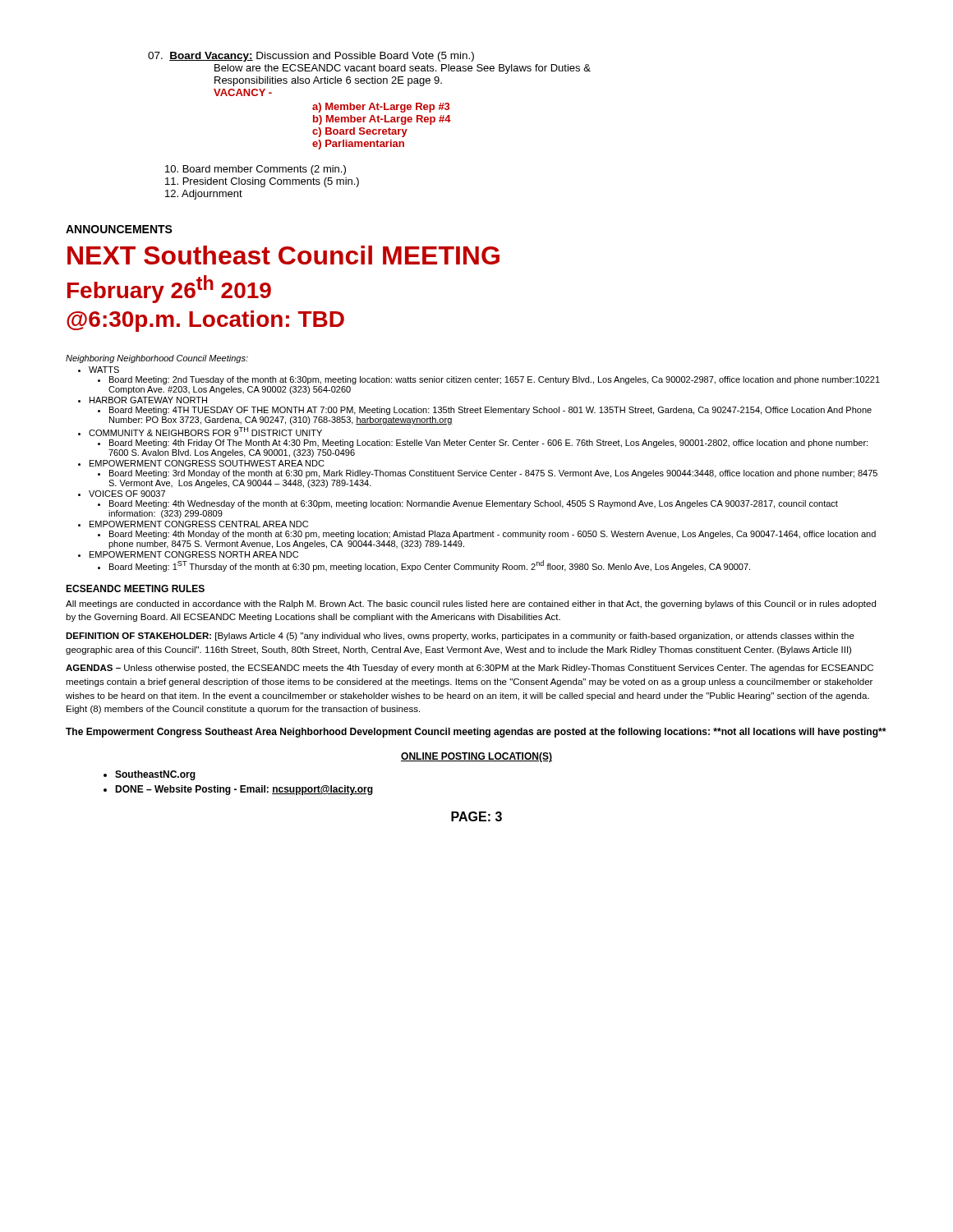This screenshot has width=953, height=1232.
Task: Click on the text block starting "DONE – Website Posting"
Action: click(x=244, y=789)
